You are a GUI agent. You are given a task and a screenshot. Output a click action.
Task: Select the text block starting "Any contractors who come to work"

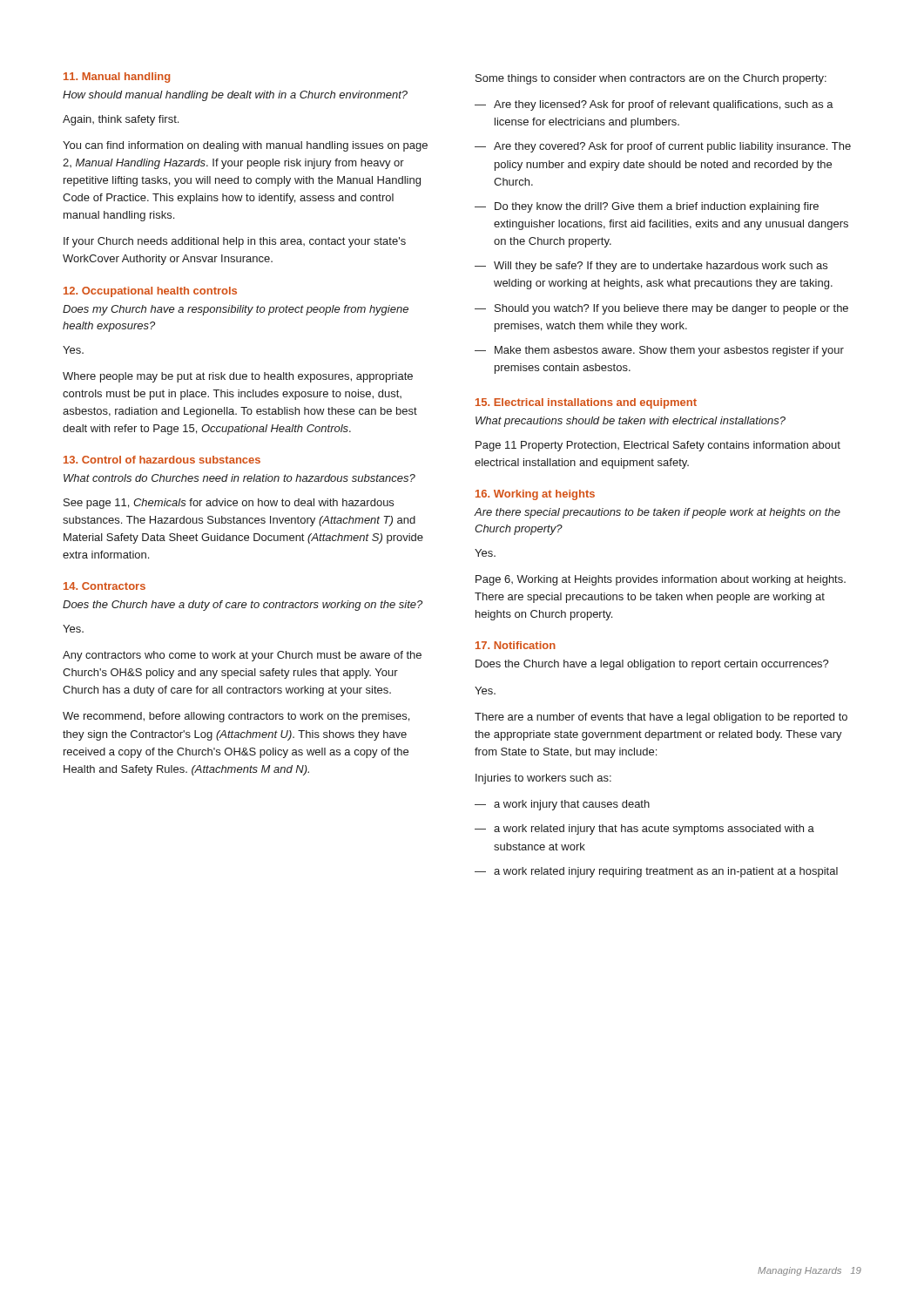coord(242,672)
